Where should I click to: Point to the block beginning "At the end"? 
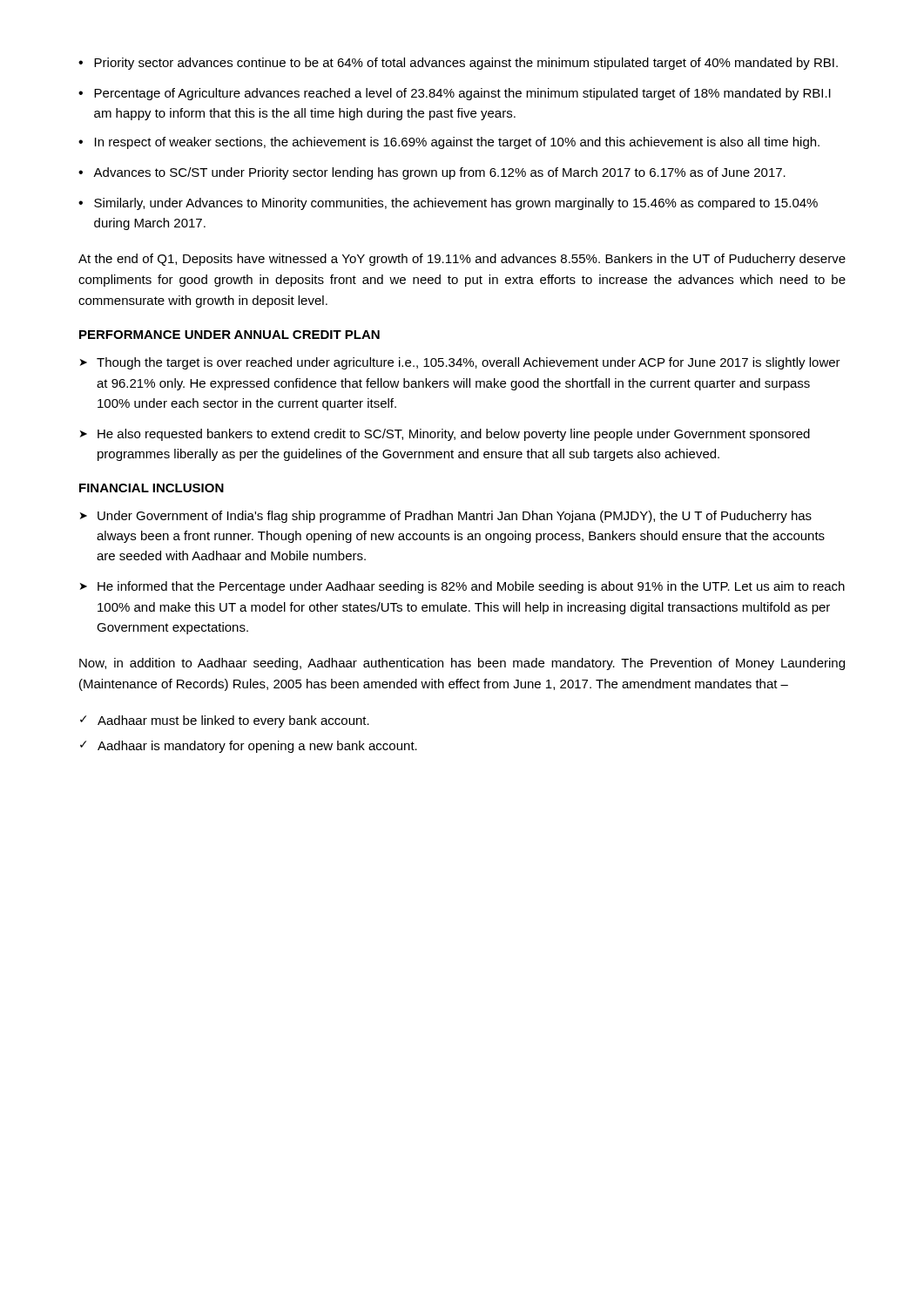tap(462, 280)
